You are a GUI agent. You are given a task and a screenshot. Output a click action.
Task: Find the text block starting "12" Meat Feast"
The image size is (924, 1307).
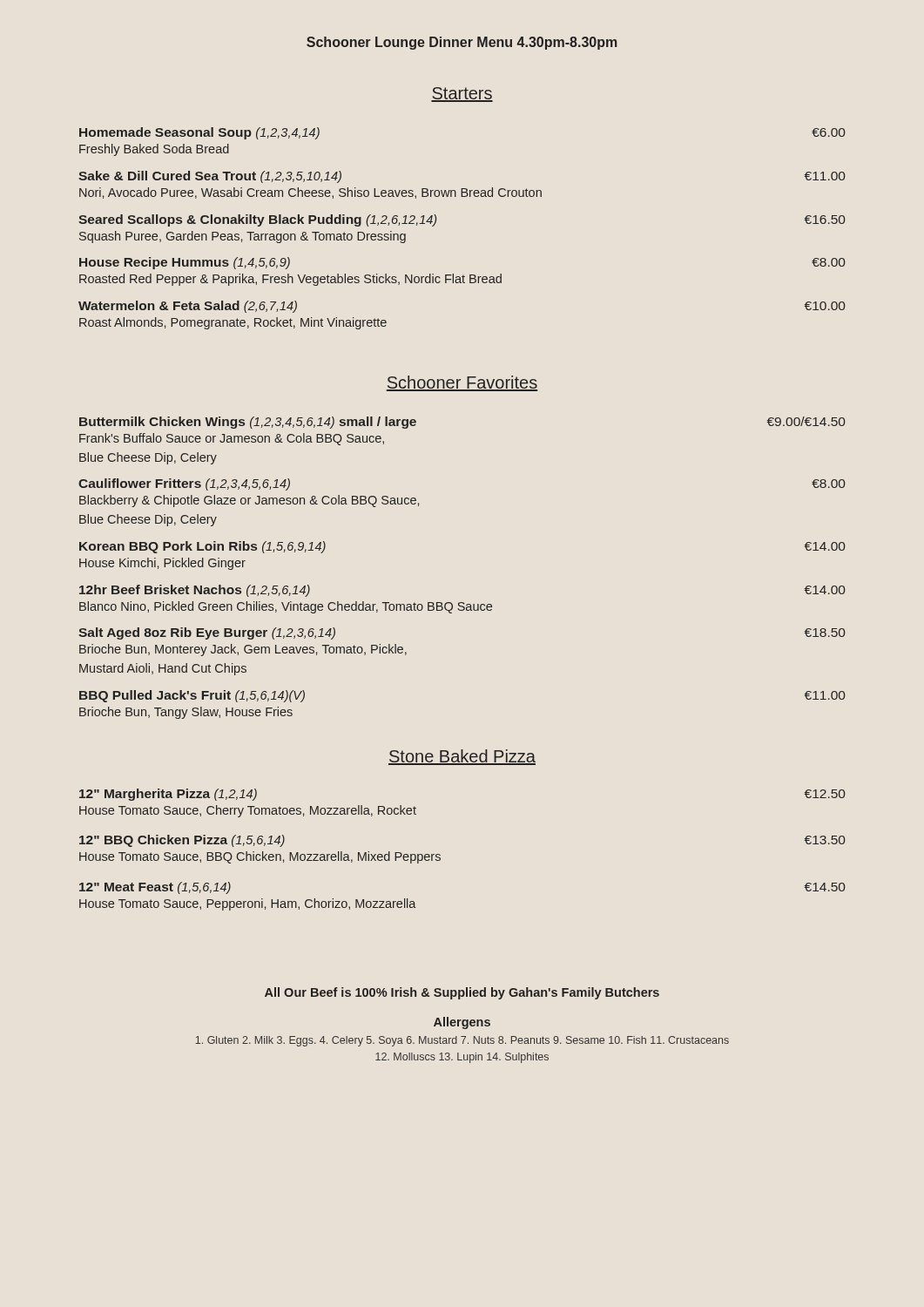click(157, 887)
